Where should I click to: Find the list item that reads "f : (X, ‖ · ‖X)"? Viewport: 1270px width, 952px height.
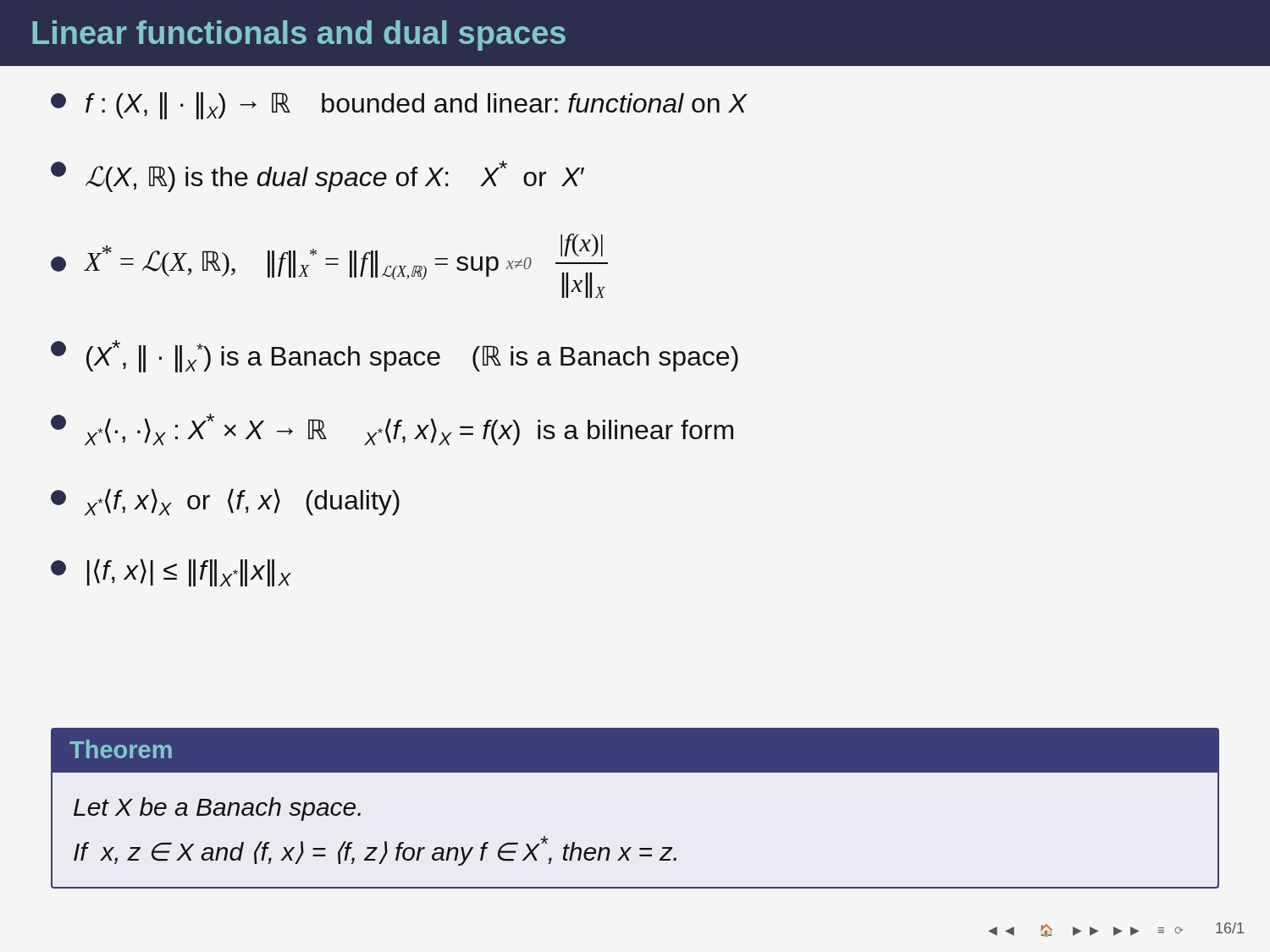[635, 105]
